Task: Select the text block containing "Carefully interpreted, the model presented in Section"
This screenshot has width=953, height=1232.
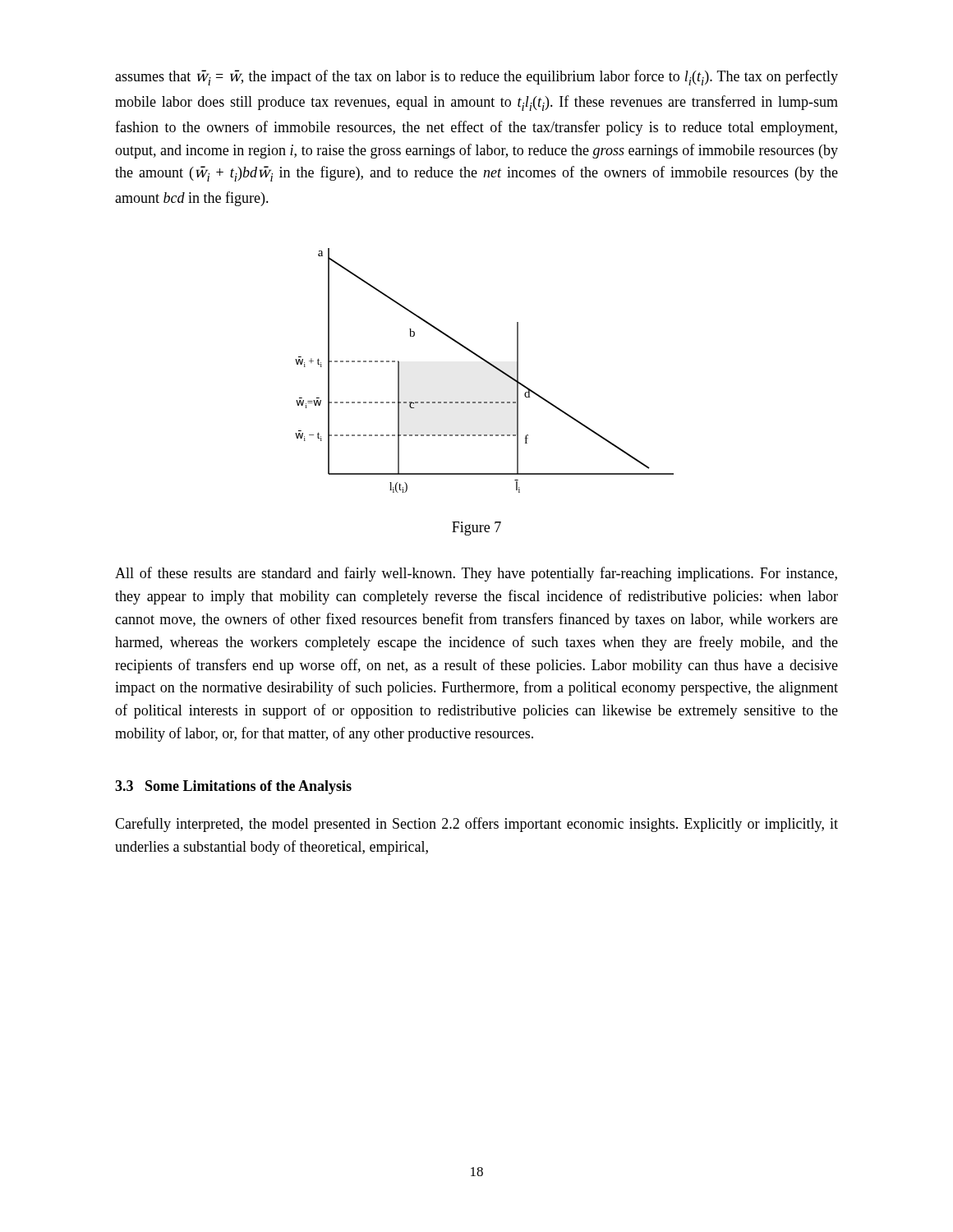Action: (x=476, y=835)
